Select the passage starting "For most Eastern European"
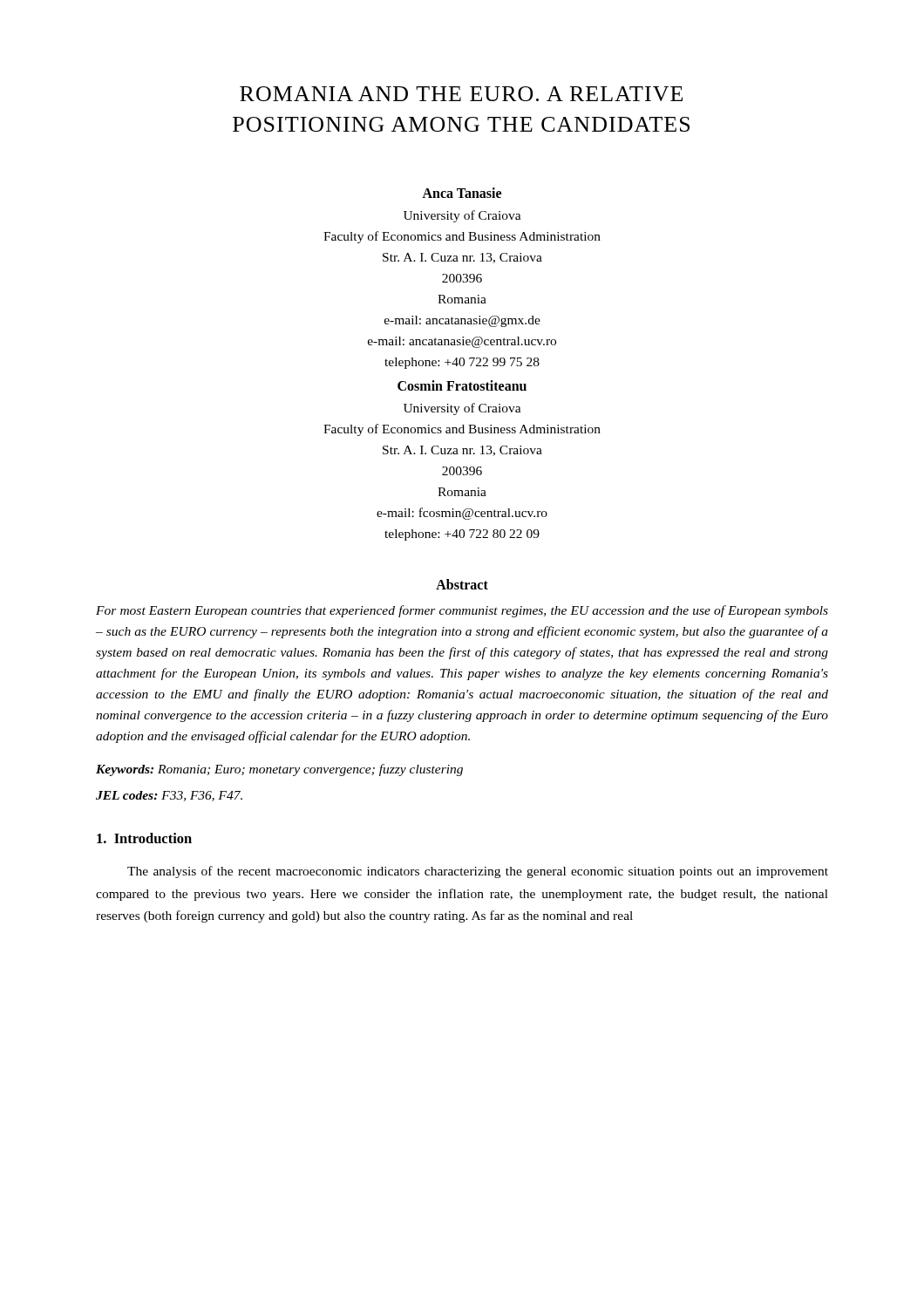This screenshot has width=924, height=1308. [462, 673]
